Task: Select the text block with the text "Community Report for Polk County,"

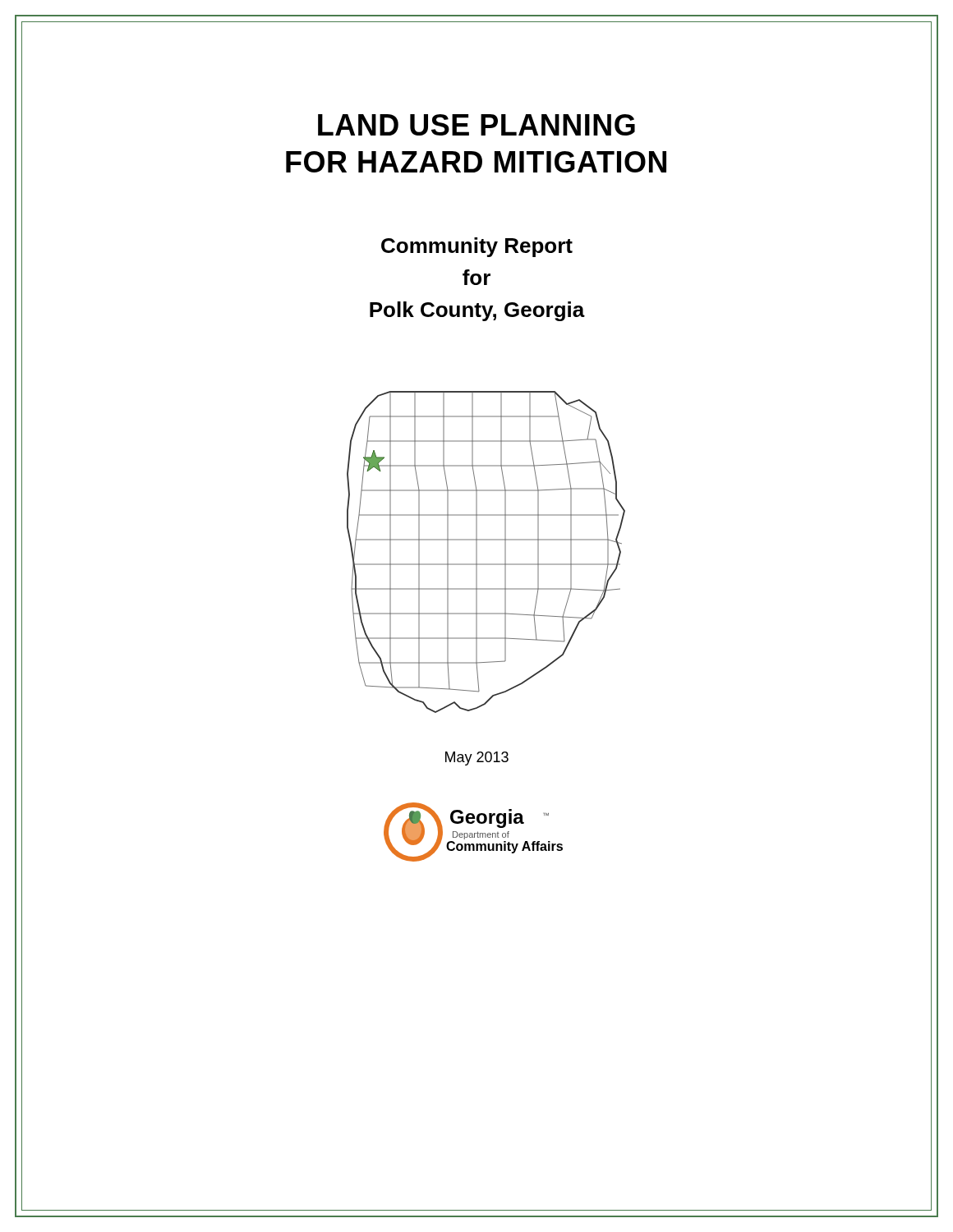Action: pos(476,278)
